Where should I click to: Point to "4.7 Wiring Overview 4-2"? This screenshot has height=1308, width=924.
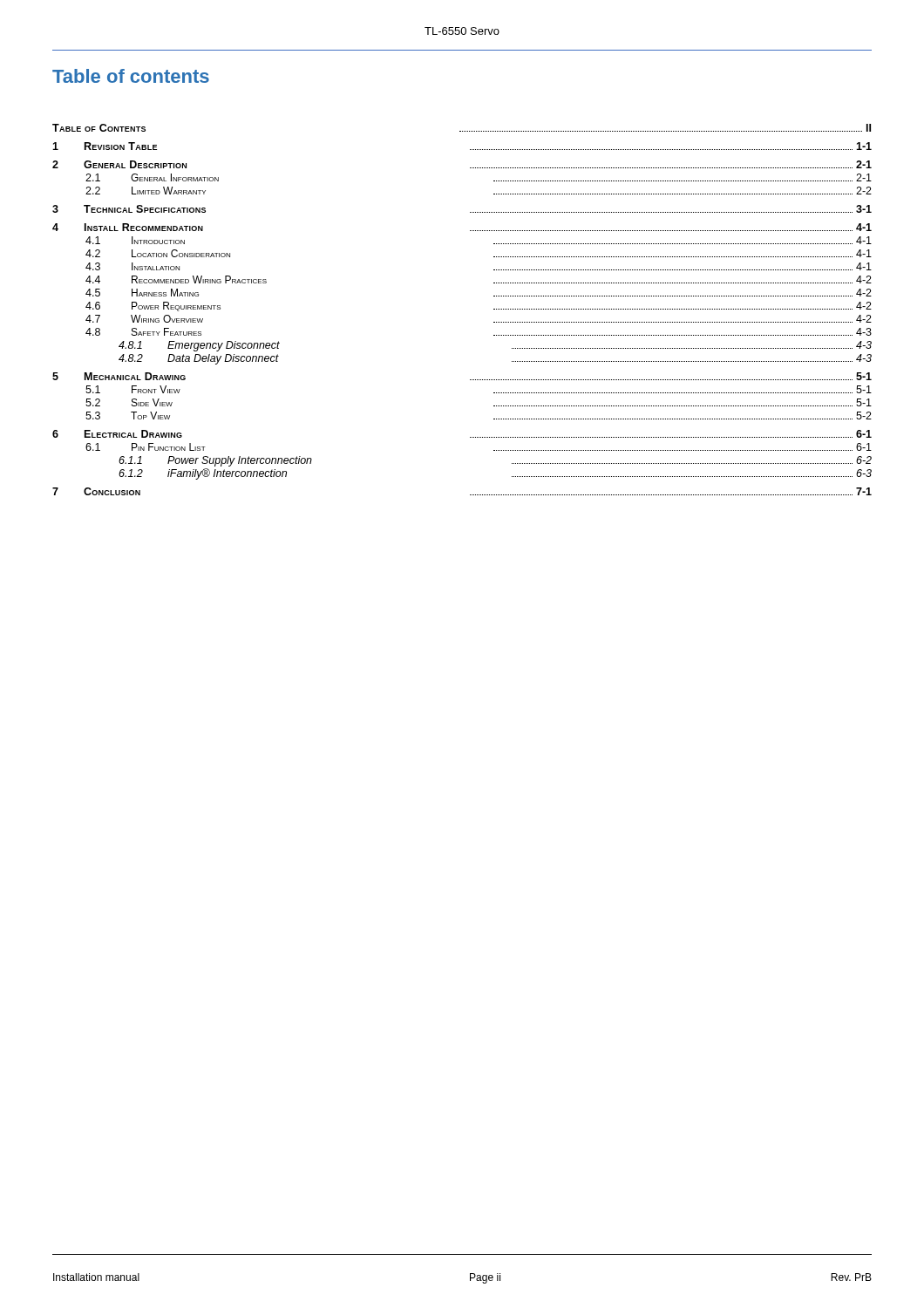(154, 319)
